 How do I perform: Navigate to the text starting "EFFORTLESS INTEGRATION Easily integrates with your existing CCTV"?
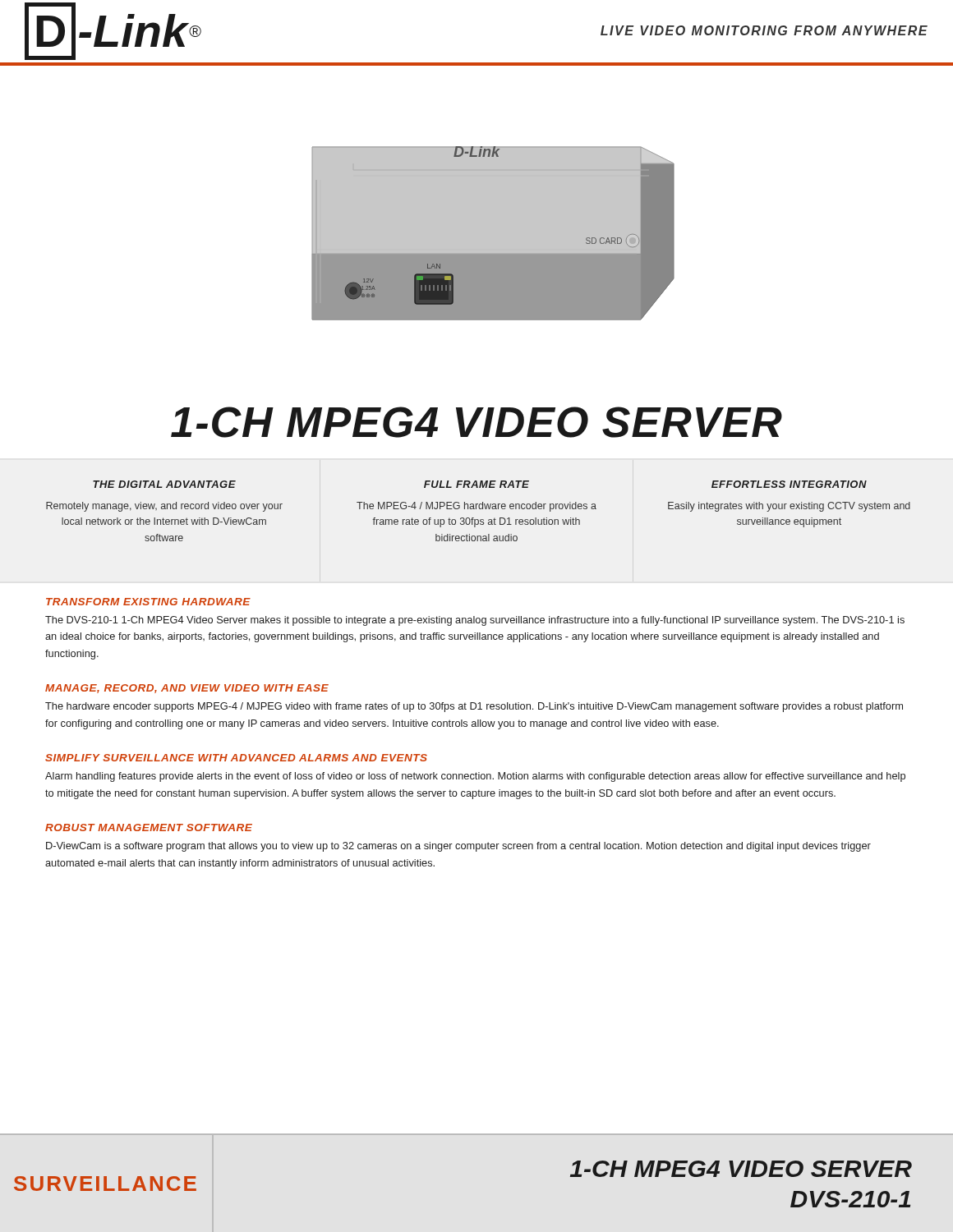click(789, 504)
